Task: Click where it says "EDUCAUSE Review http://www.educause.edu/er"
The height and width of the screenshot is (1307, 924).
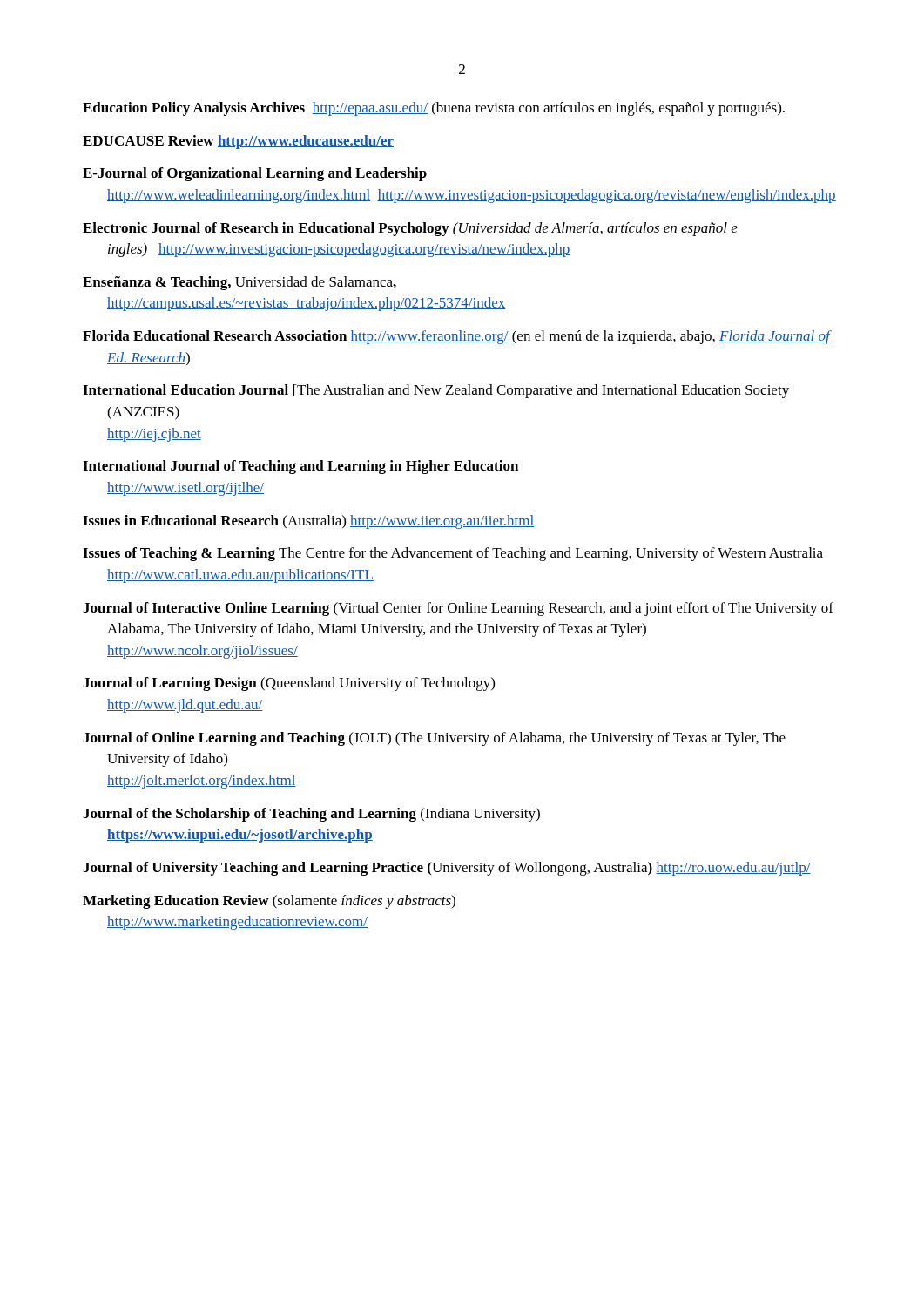Action: pyautogui.click(x=238, y=140)
